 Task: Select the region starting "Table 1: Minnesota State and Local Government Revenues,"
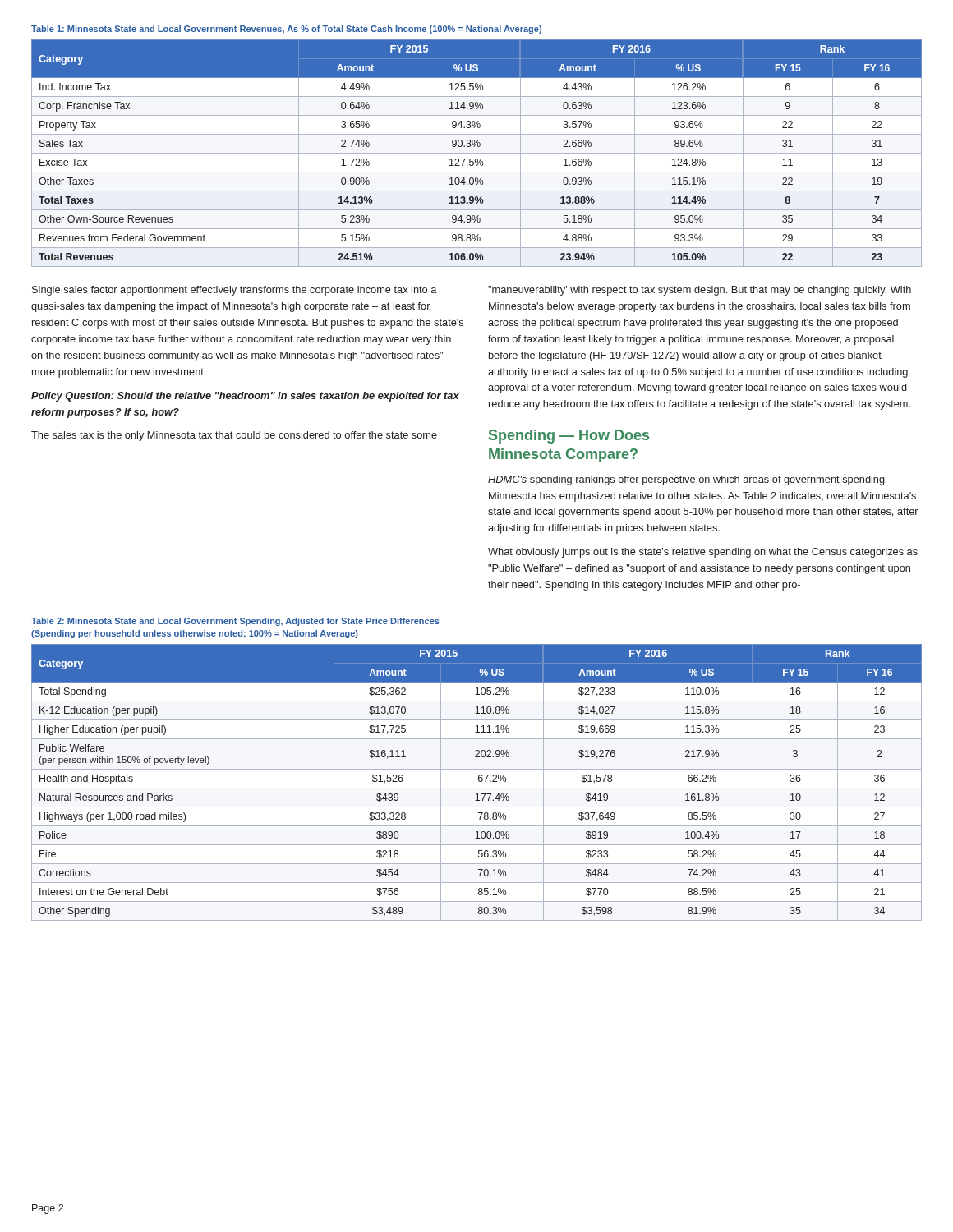[287, 29]
